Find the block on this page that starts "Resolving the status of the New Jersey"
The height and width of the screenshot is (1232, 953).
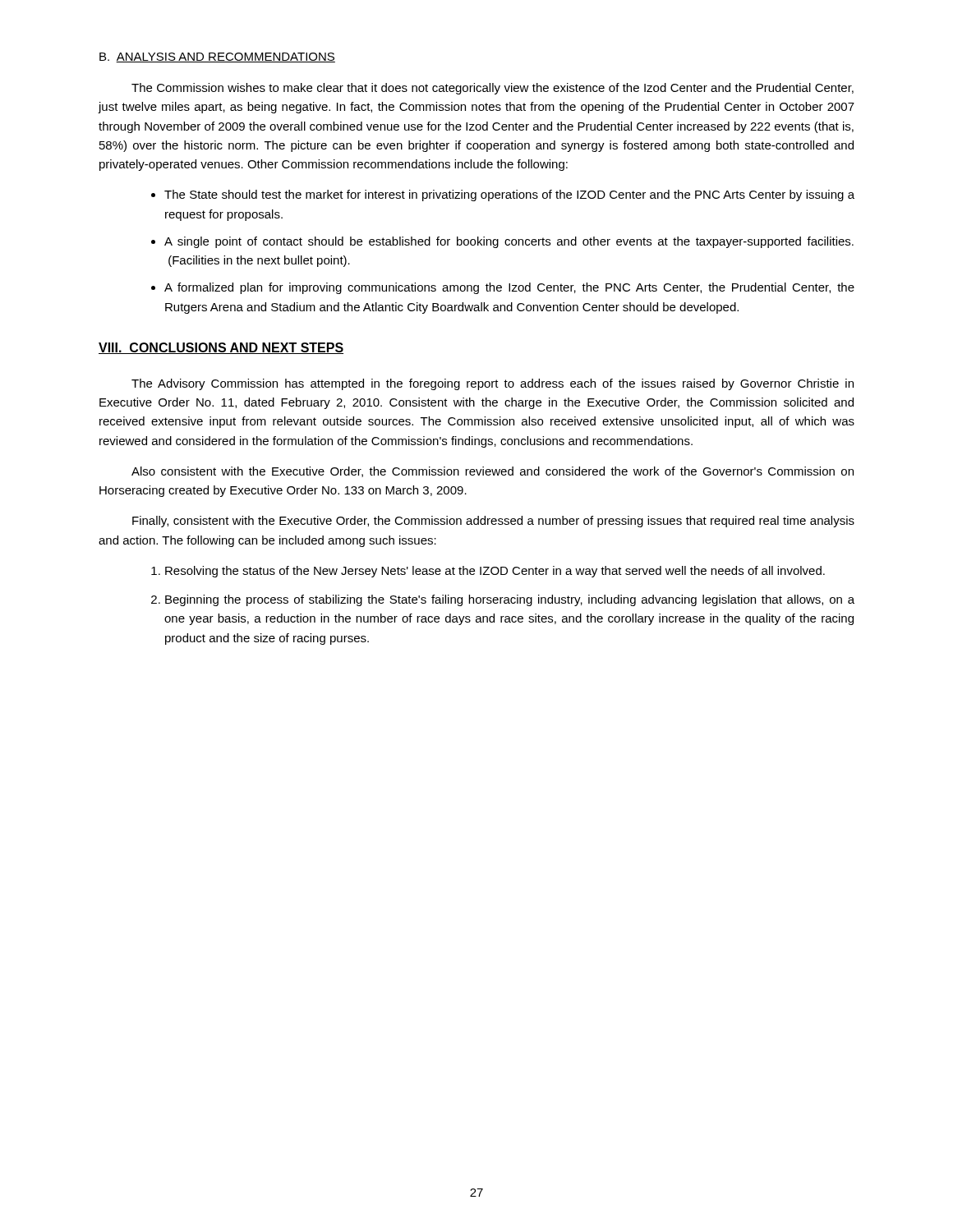click(x=495, y=570)
